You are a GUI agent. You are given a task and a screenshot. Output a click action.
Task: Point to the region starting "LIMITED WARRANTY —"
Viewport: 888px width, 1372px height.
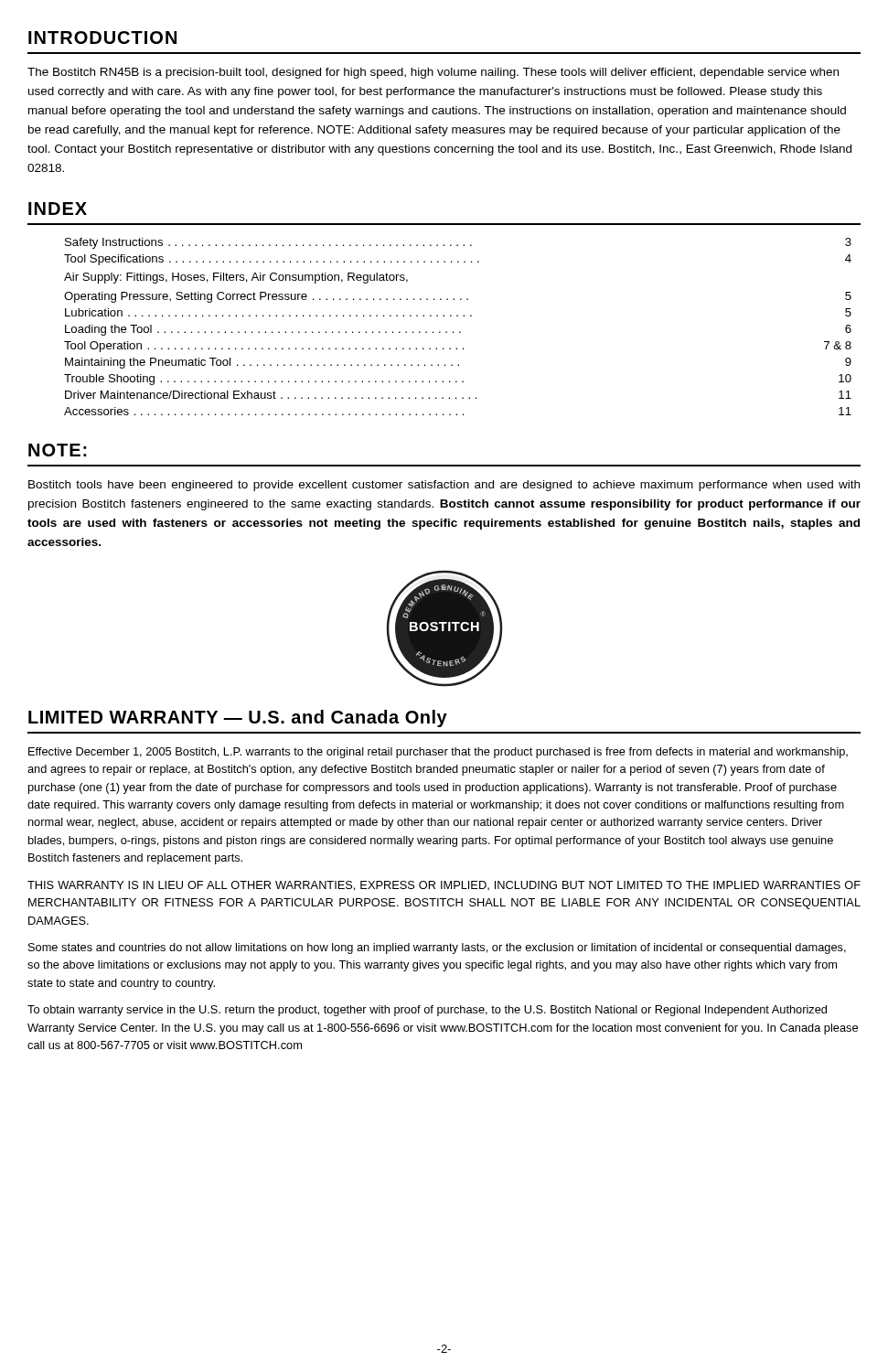[444, 720]
